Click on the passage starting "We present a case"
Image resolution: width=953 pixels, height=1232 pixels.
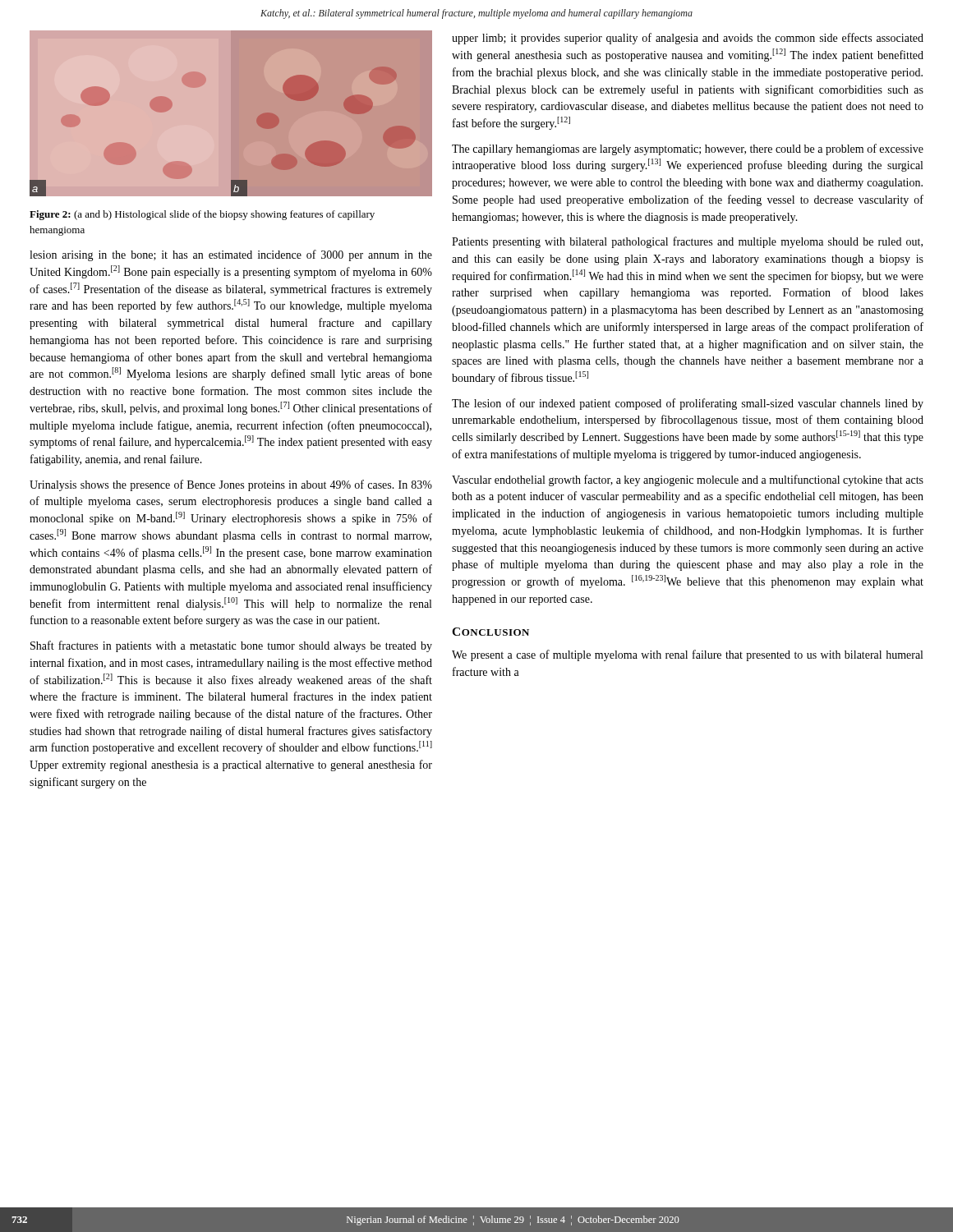click(688, 663)
